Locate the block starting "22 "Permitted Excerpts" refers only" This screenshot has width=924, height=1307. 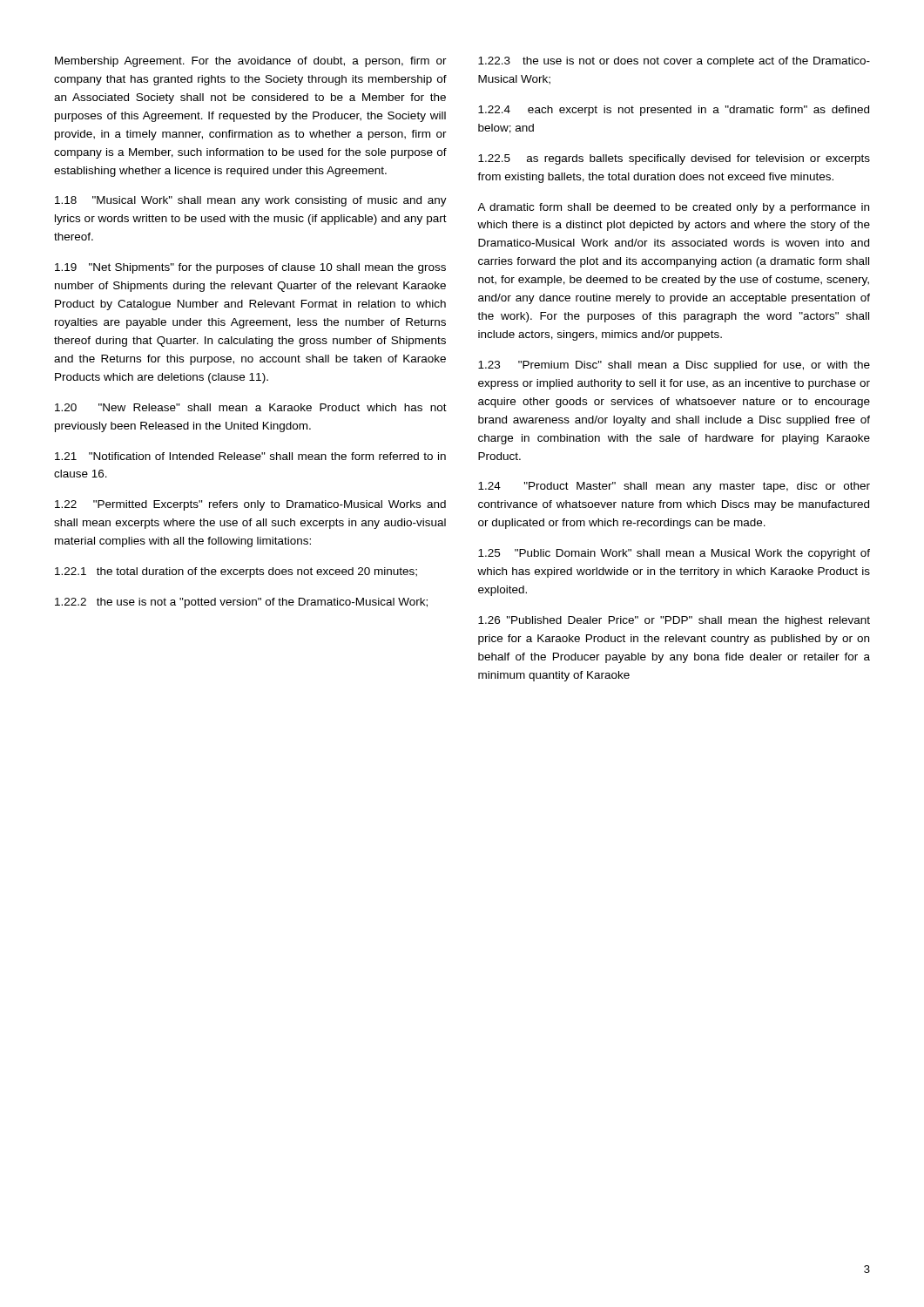pyautogui.click(x=250, y=523)
